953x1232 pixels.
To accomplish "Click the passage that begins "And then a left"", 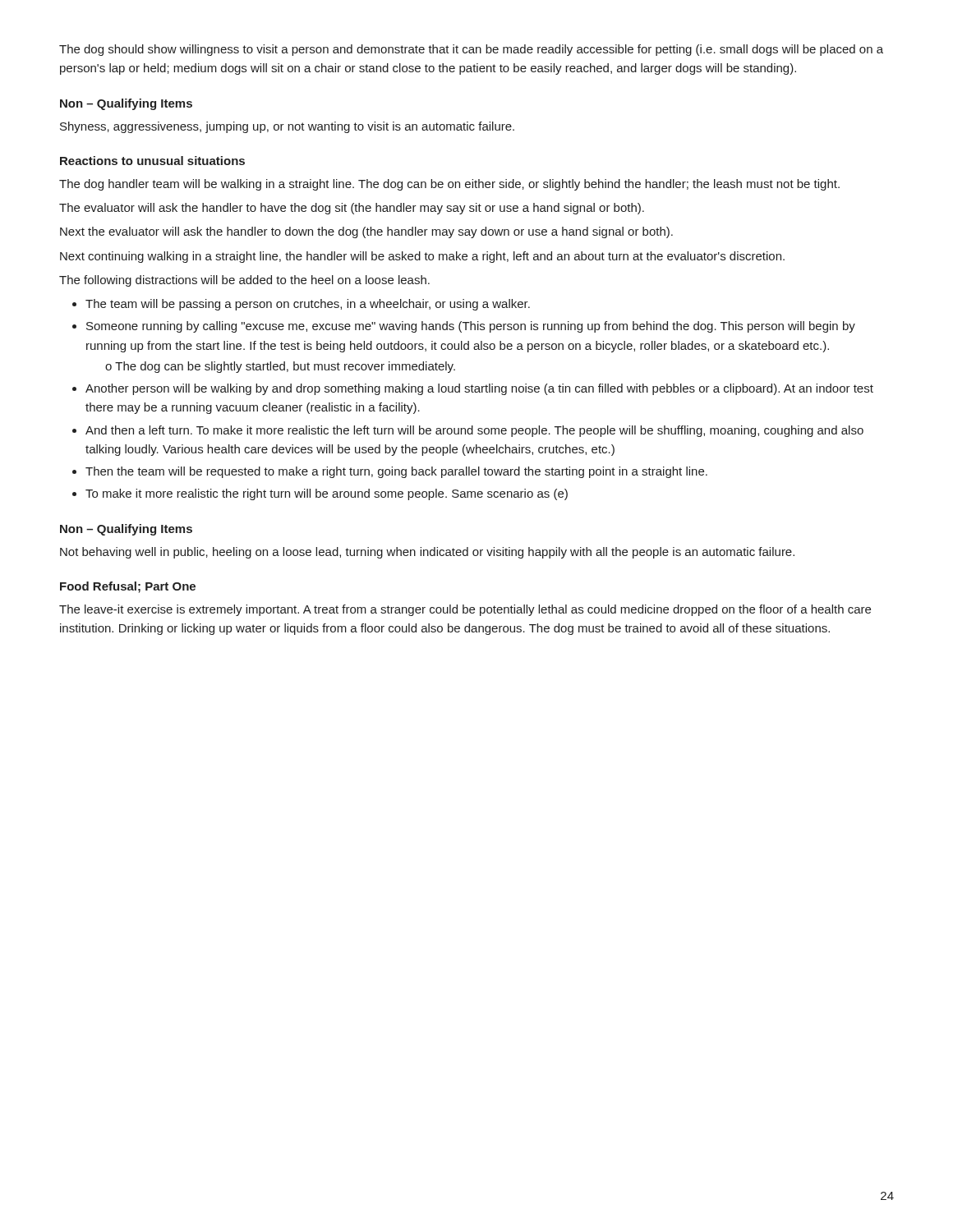I will [475, 439].
